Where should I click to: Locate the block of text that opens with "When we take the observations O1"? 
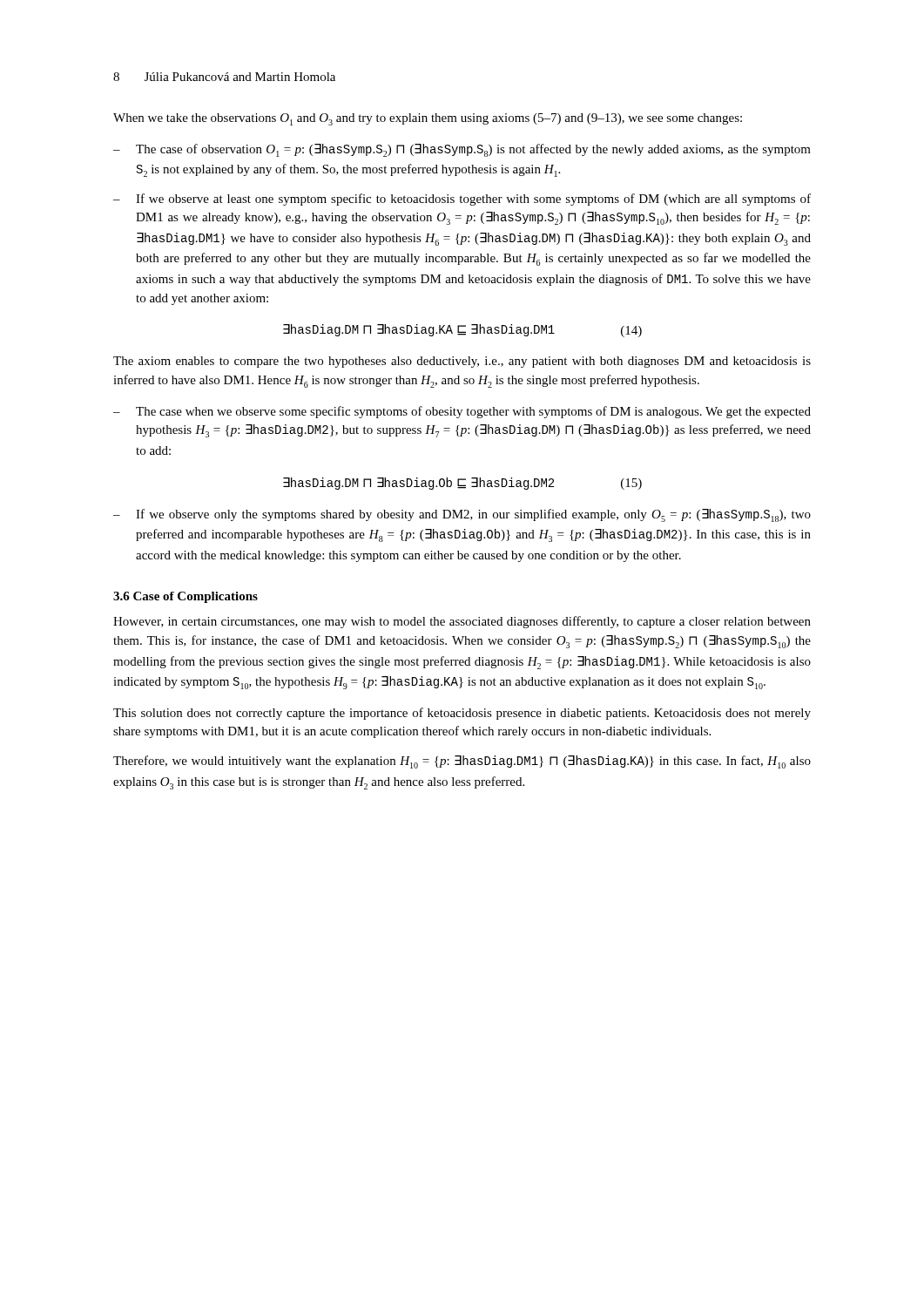[462, 119]
